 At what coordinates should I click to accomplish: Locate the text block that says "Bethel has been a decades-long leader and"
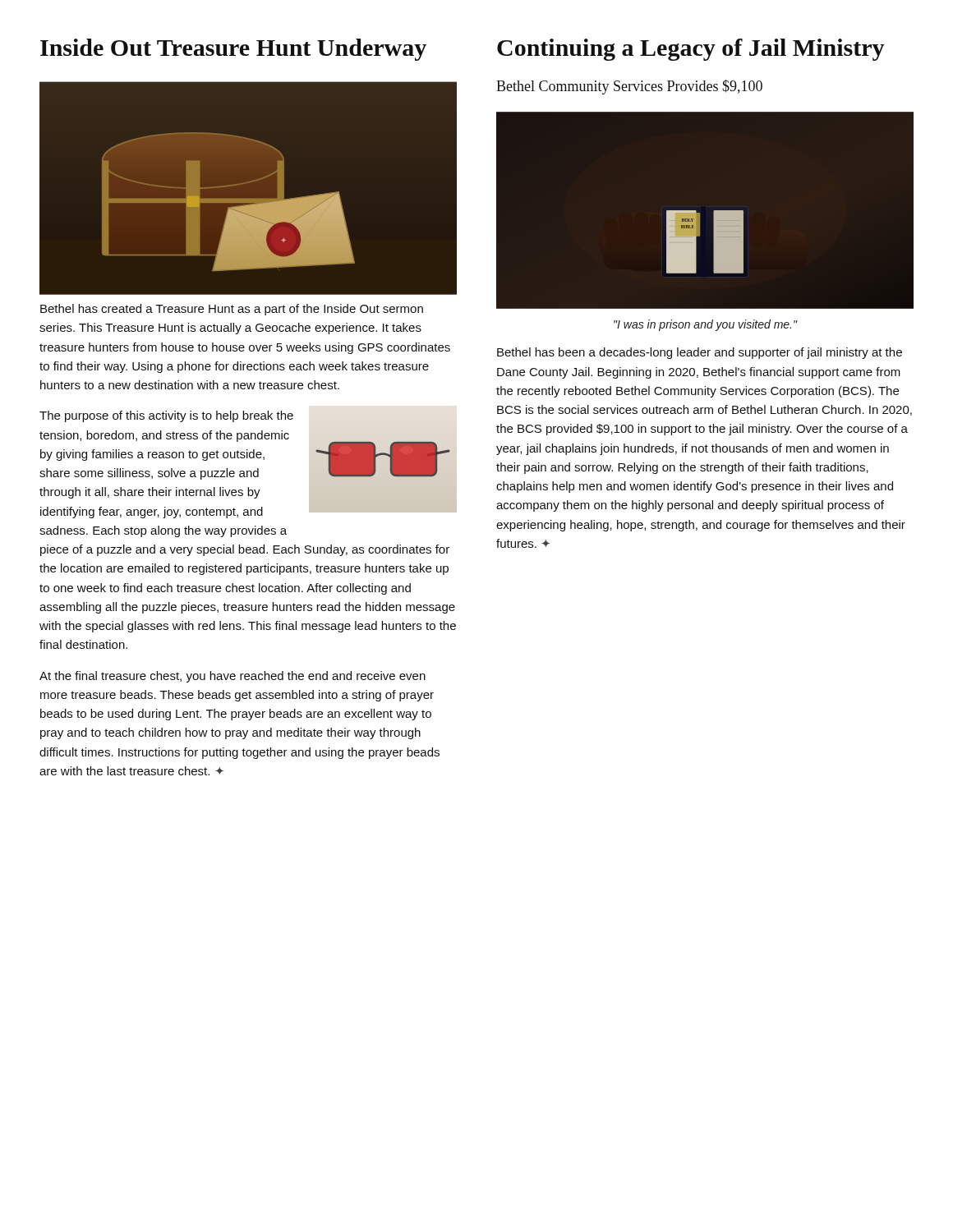coord(704,448)
